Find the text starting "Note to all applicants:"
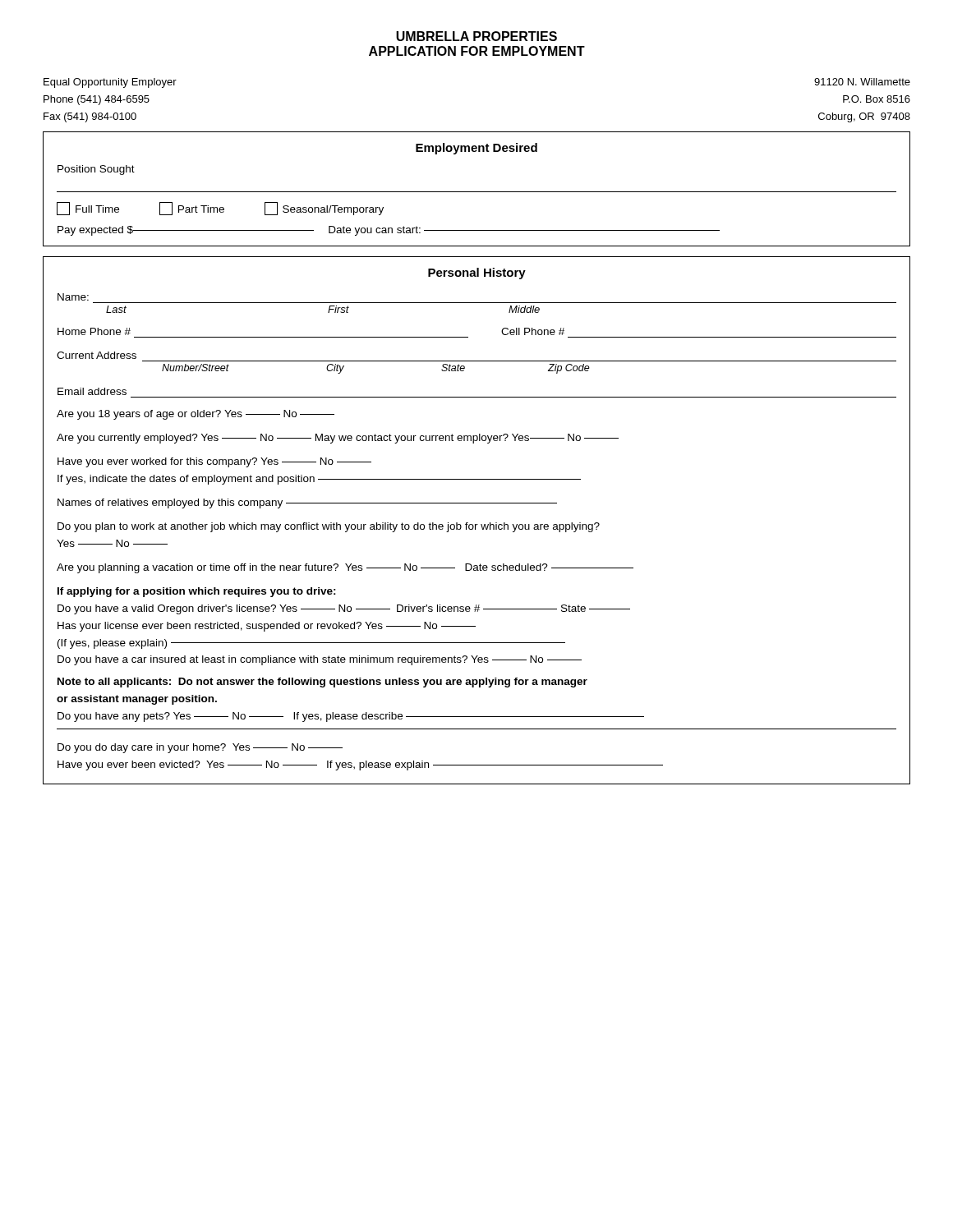The width and height of the screenshot is (953, 1232). [322, 683]
